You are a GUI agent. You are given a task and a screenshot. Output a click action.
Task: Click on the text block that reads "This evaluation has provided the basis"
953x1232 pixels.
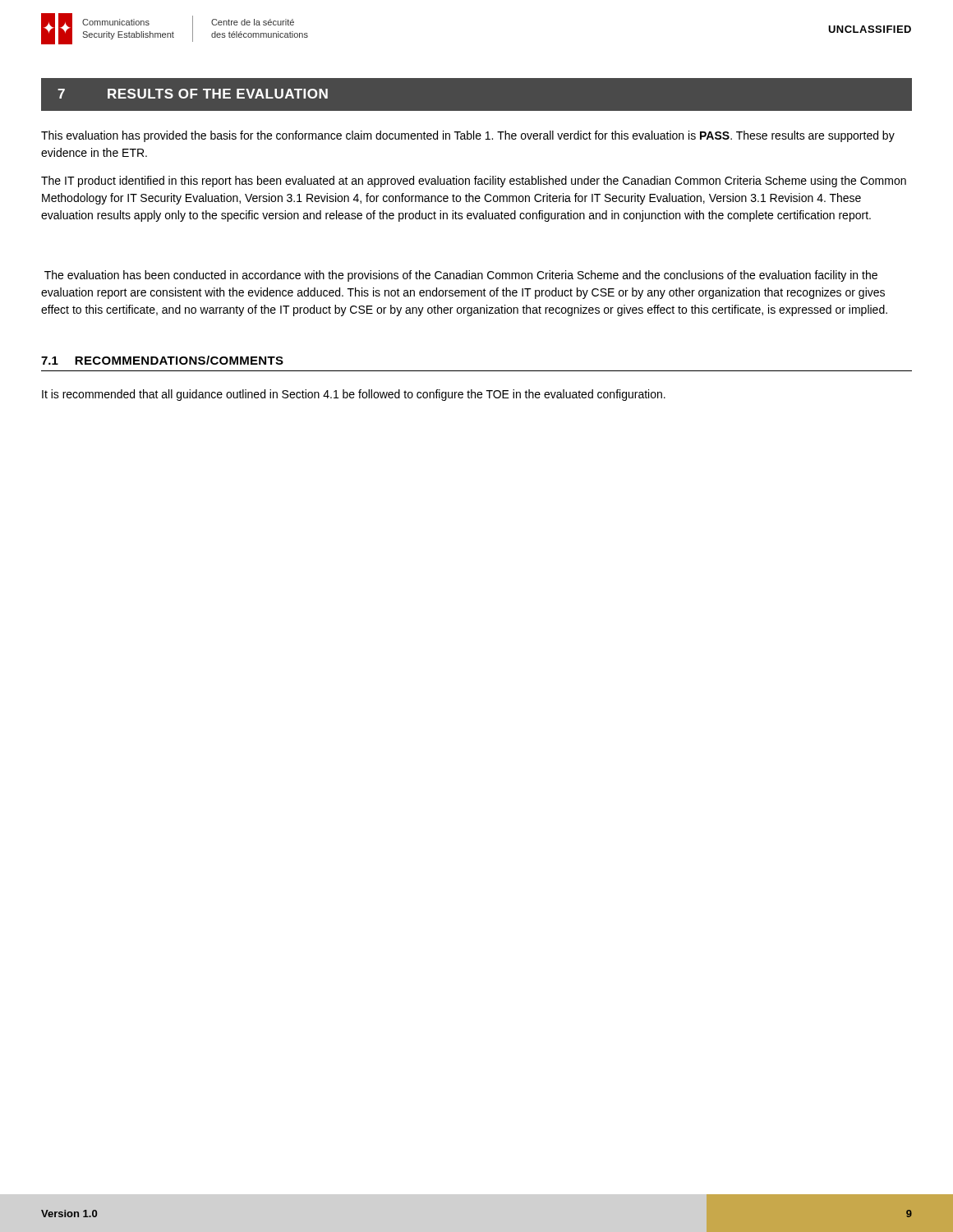pyautogui.click(x=468, y=144)
